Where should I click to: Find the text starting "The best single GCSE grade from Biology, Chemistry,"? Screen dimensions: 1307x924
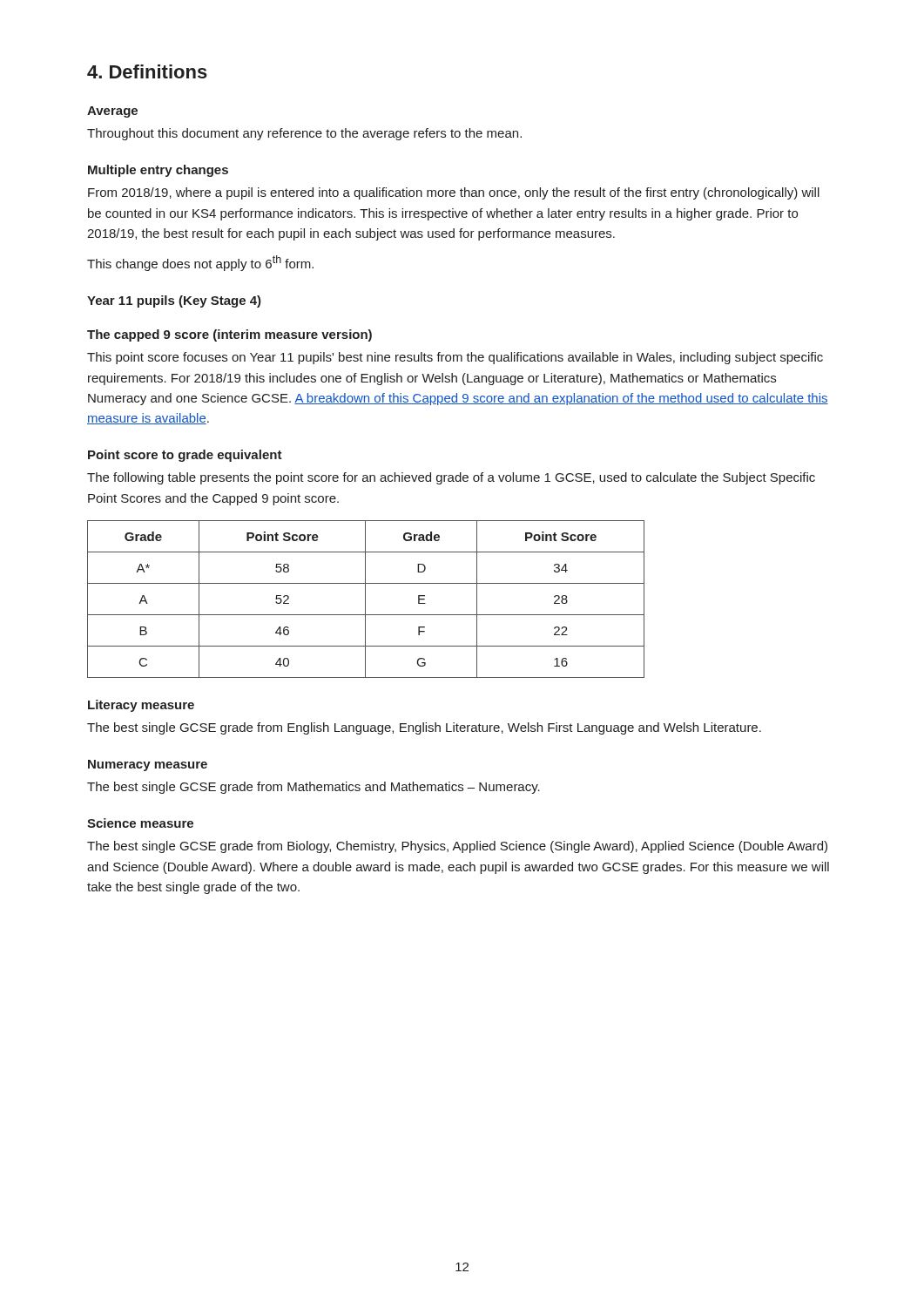click(458, 866)
